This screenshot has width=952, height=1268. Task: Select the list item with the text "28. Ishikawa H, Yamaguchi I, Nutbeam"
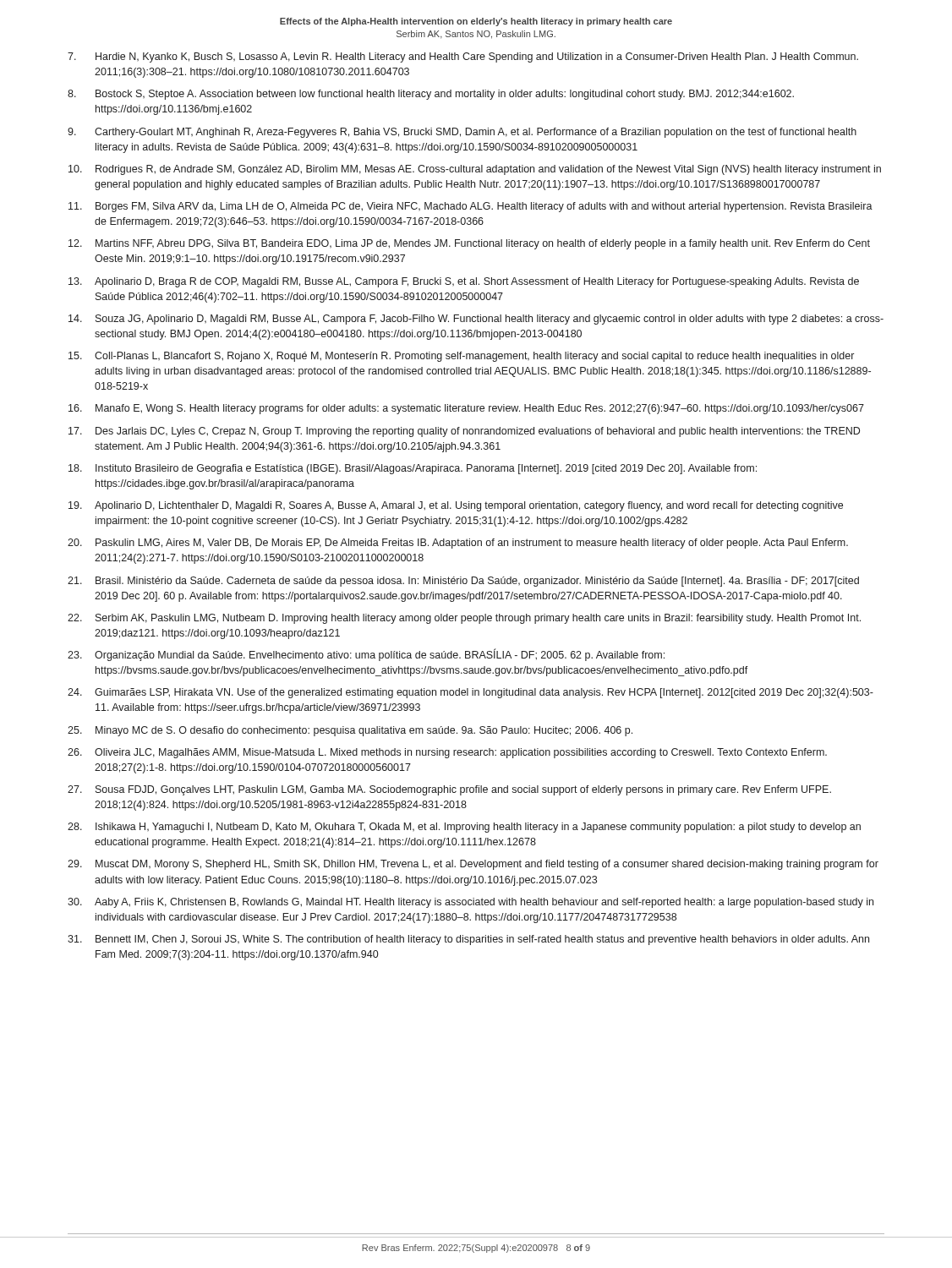[x=476, y=835]
